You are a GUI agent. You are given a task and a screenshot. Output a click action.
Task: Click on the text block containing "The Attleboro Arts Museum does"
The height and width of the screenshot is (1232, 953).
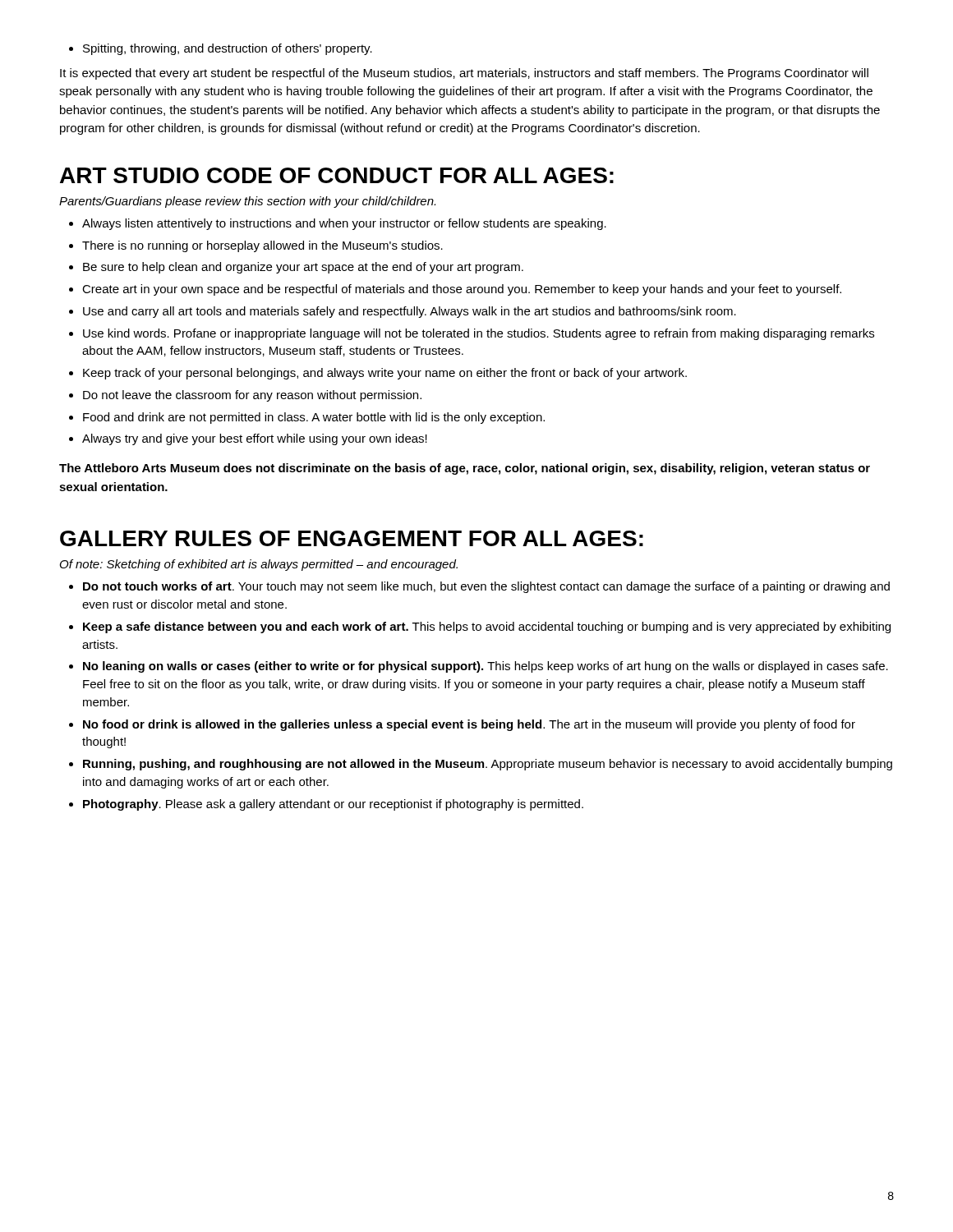click(x=465, y=477)
